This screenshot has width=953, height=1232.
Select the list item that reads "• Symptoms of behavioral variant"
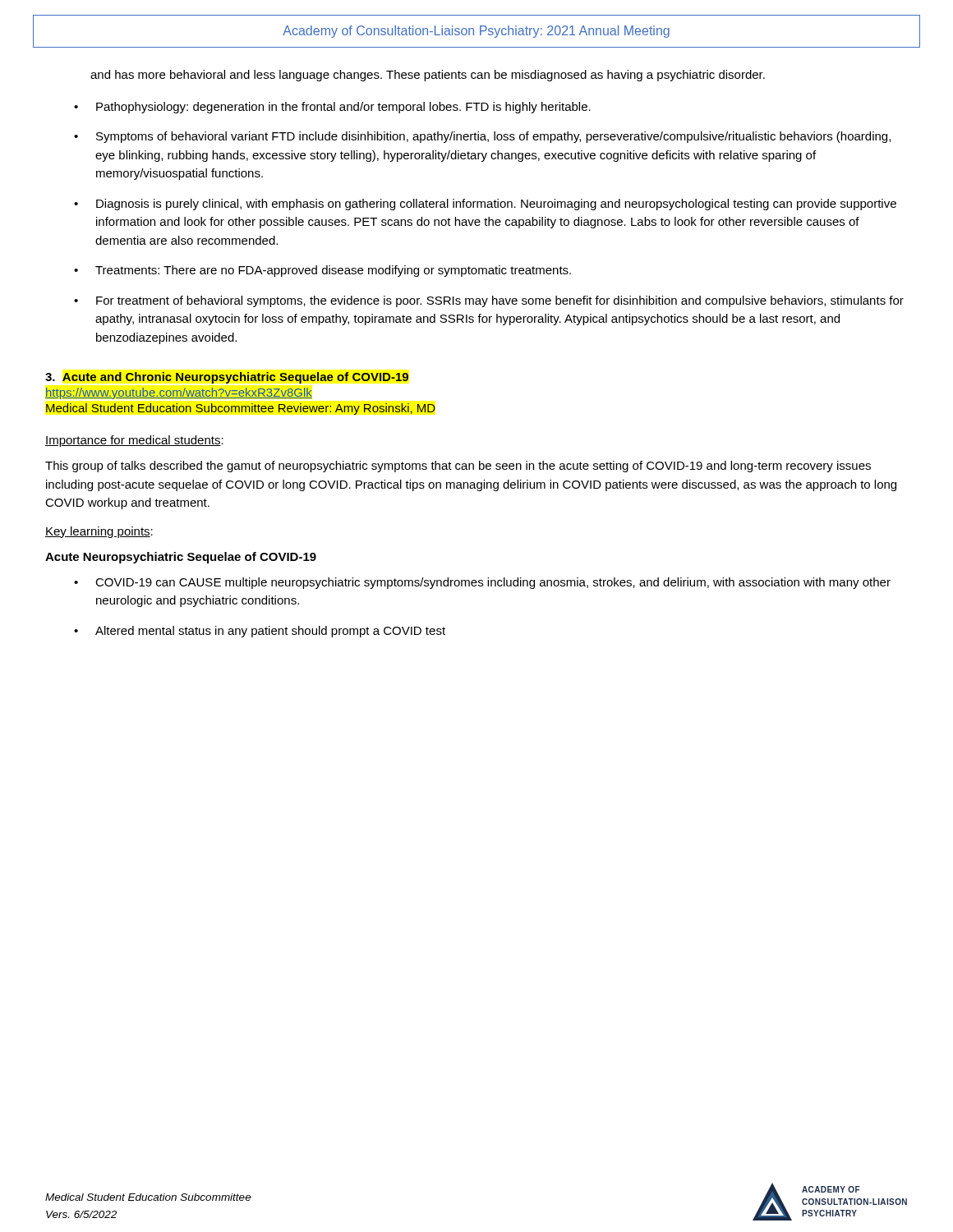coord(491,155)
